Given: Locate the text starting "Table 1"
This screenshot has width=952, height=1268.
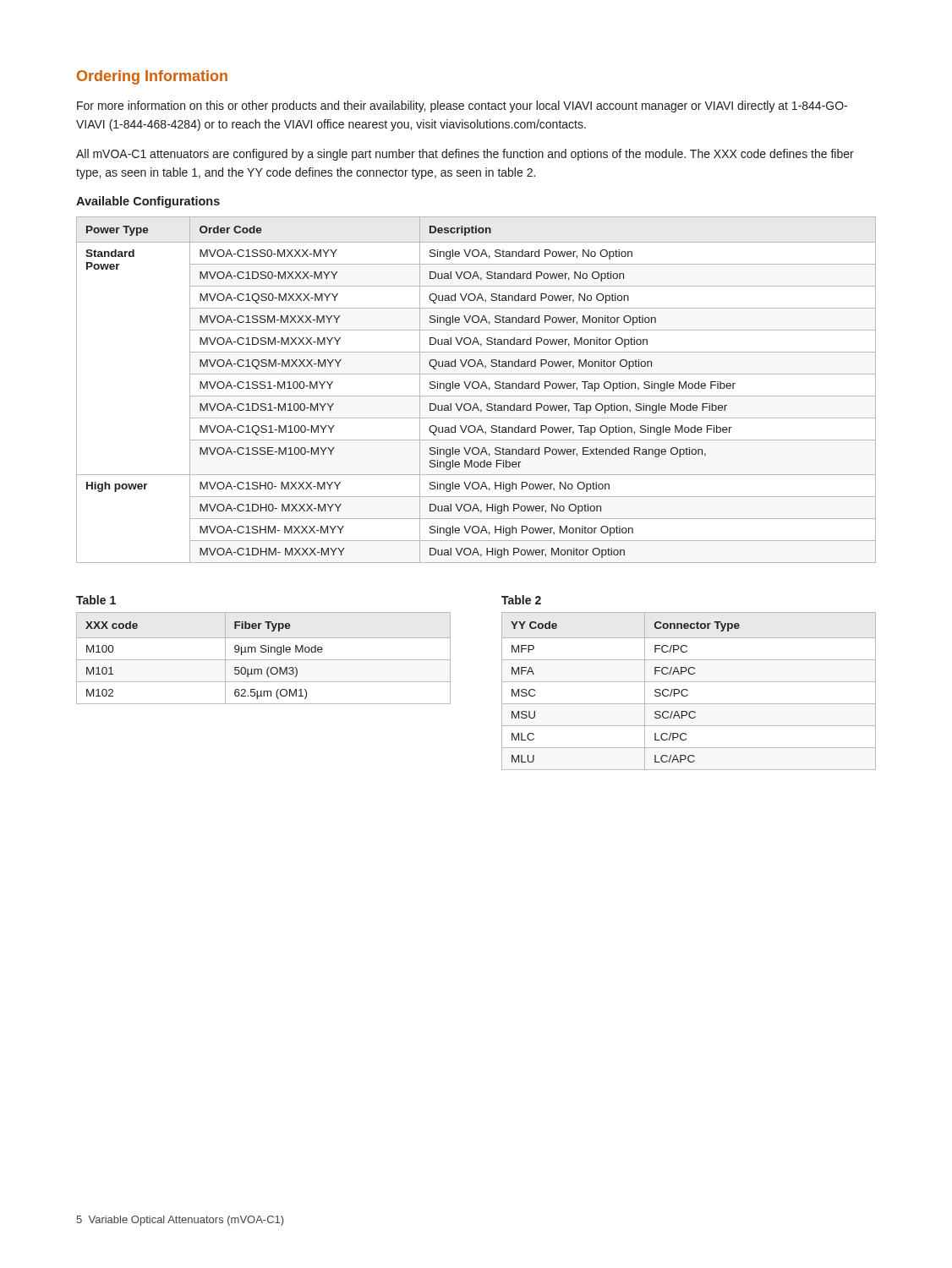Looking at the screenshot, I should coord(96,600).
